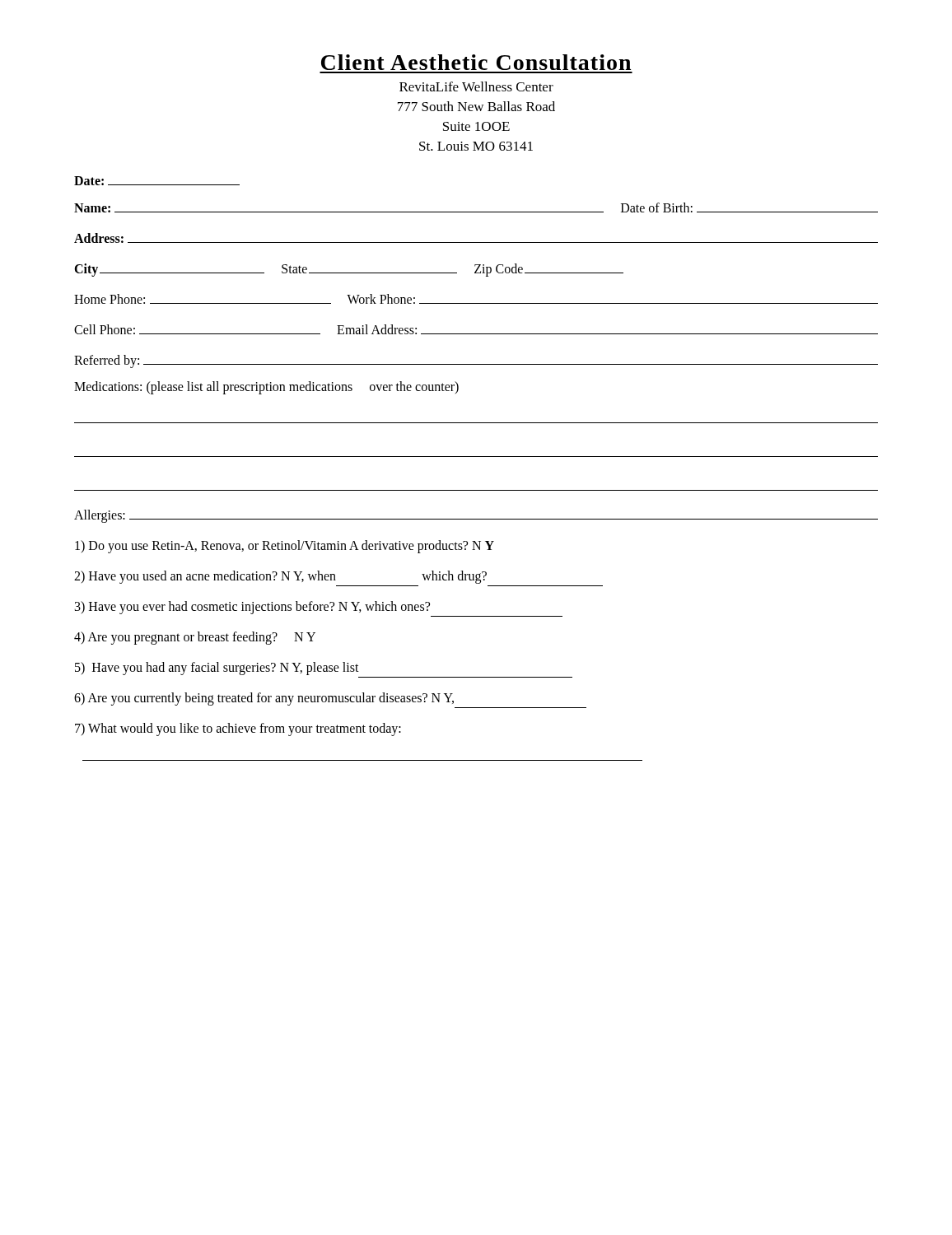Screen dimensions: 1235x952
Task: Click the passage that begins "Medications: (please list all"
Action: click(x=267, y=387)
